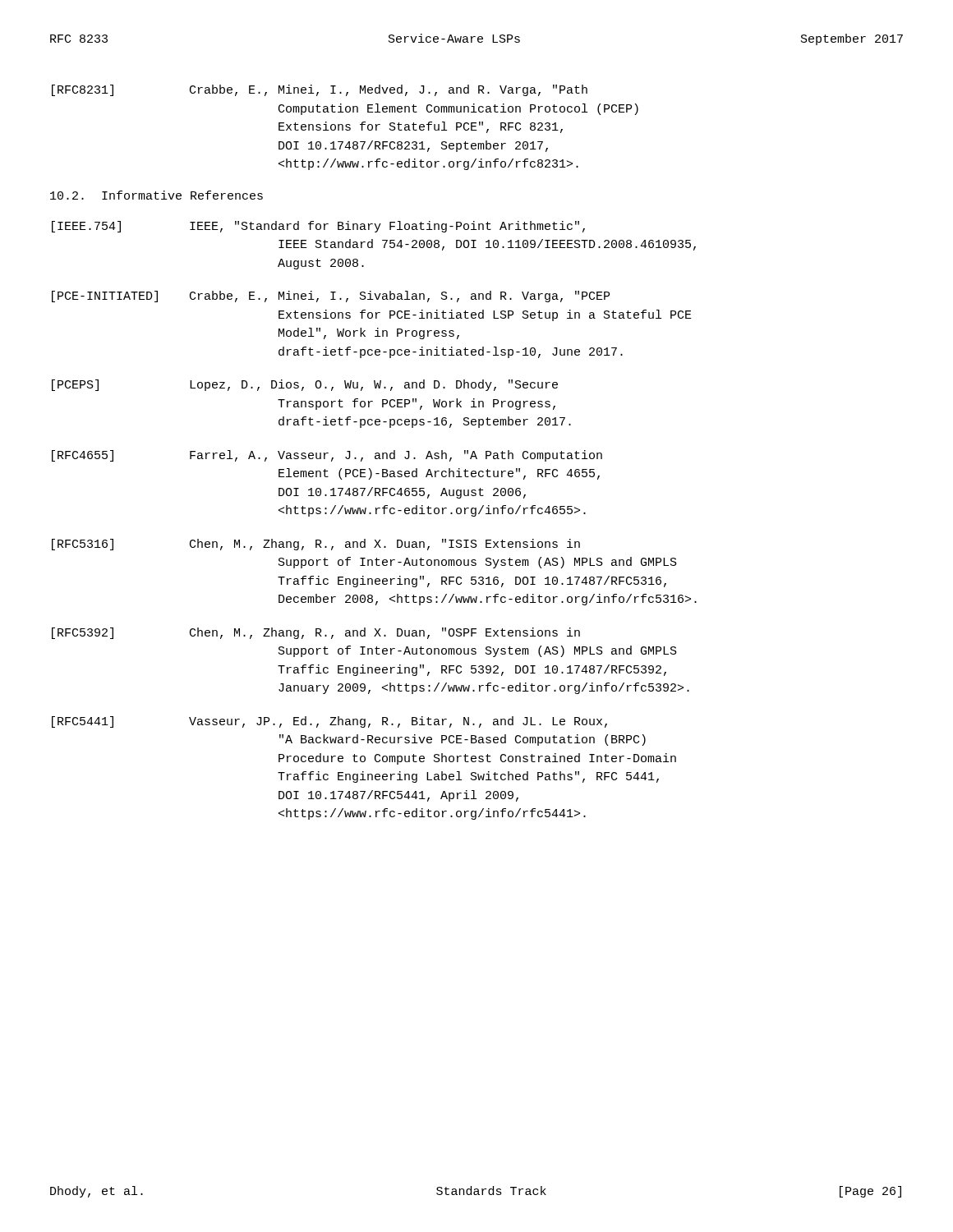Click on the region starting "[RFC8231] Crabbe, E., Minei, I., Medved,"

[476, 128]
